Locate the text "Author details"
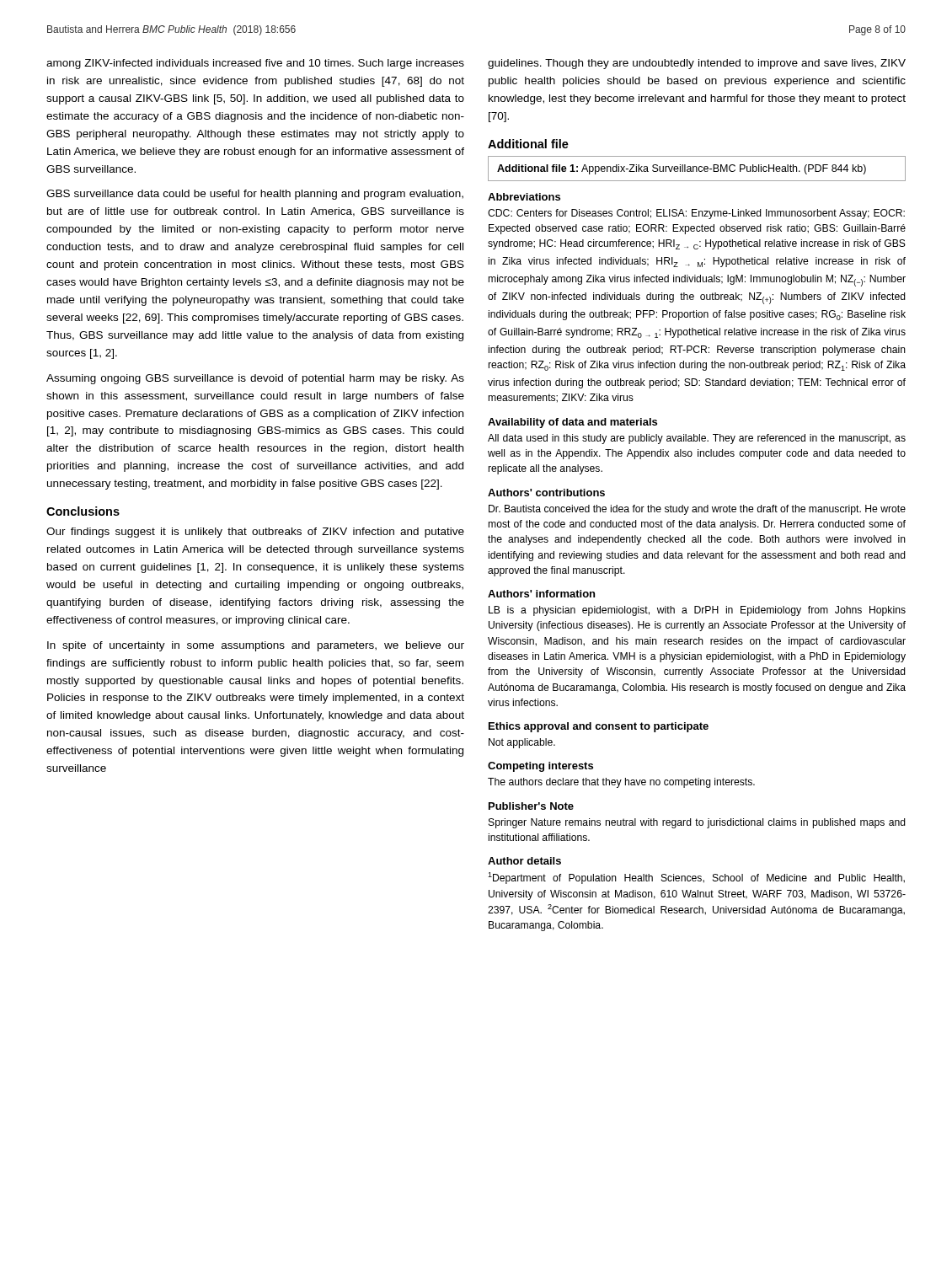The image size is (952, 1264). tap(524, 861)
